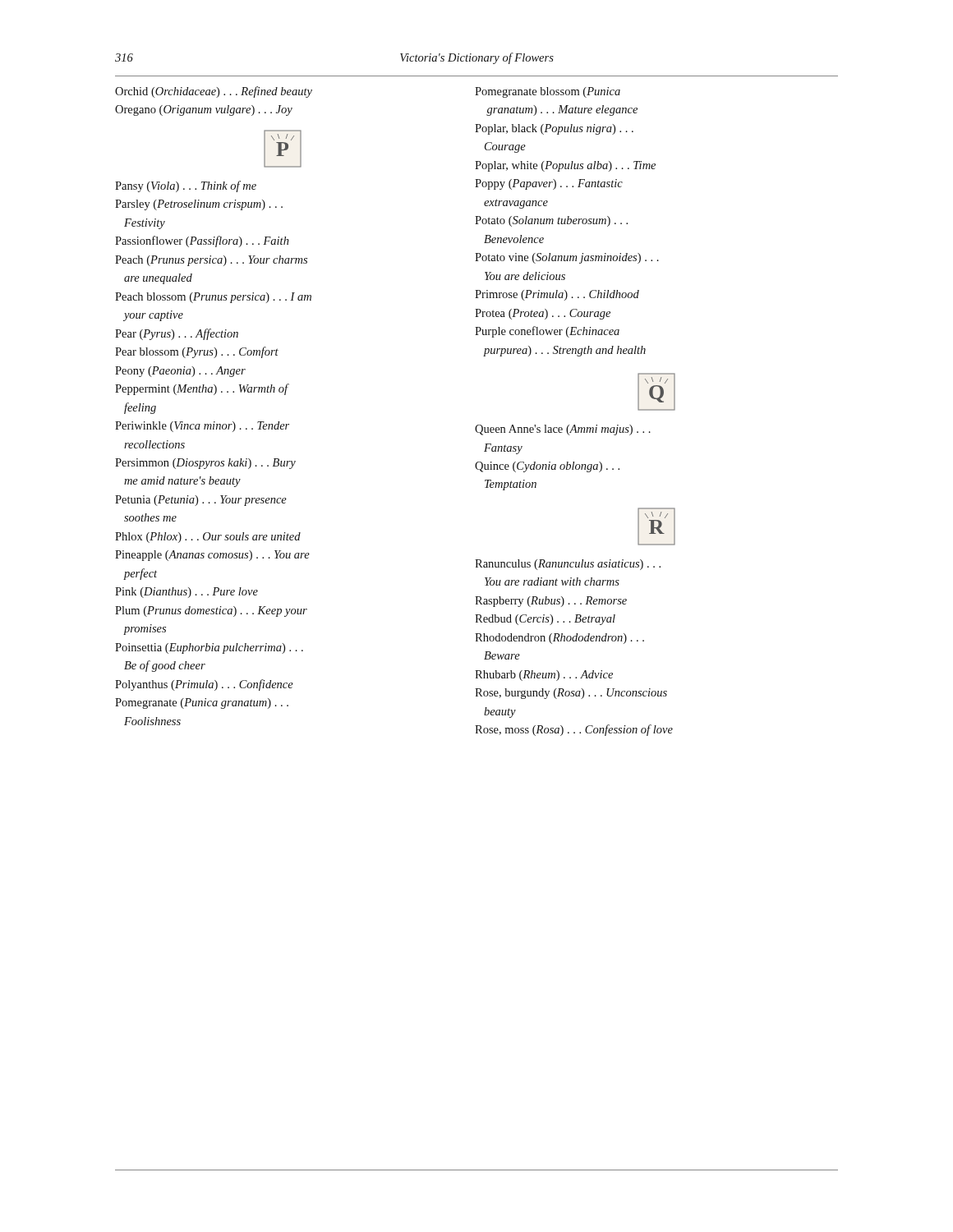Click the passage that begins "Periwinkle (Vinca minor) ."
Viewport: 953px width, 1232px height.
202,435
